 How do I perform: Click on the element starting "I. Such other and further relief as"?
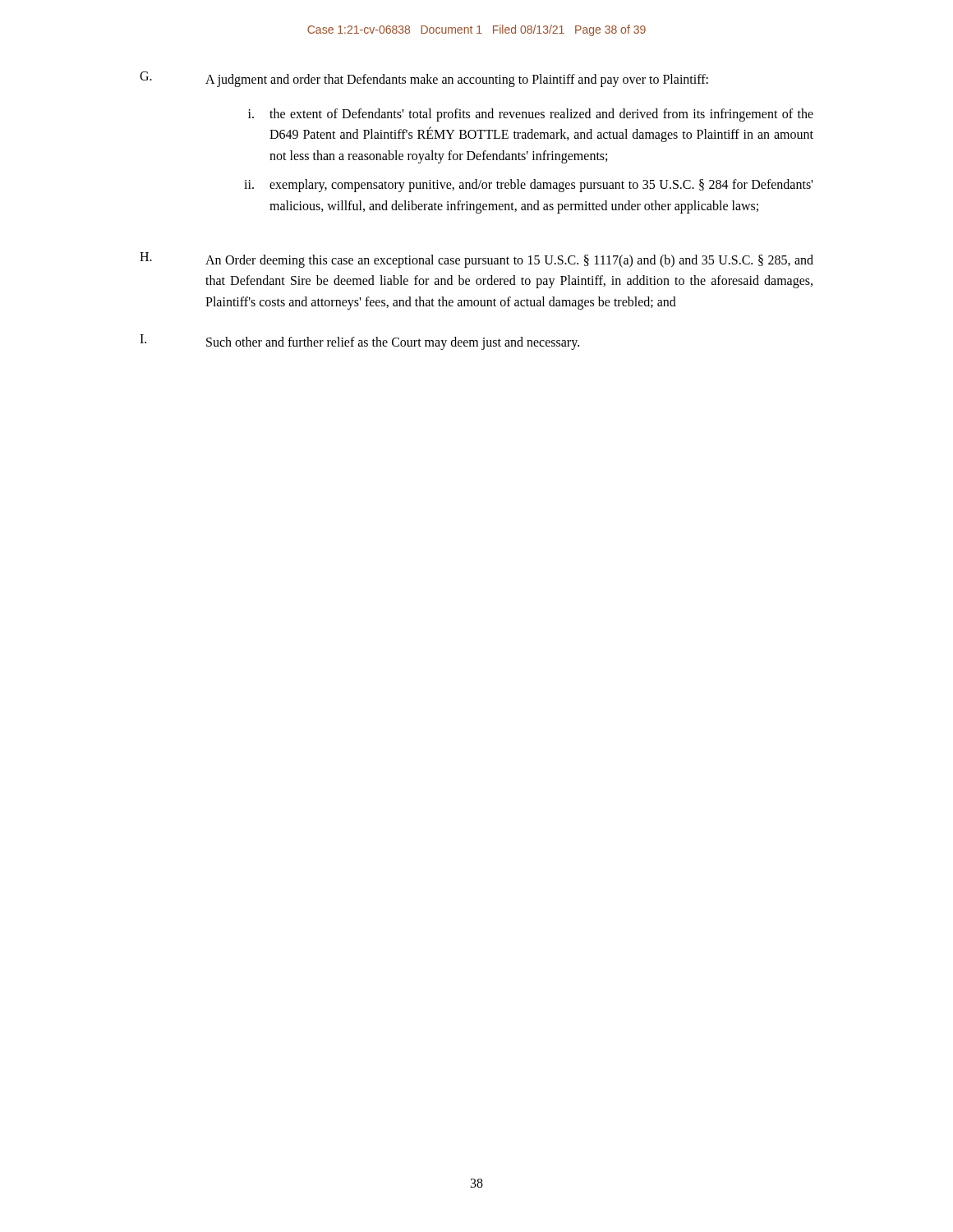pyautogui.click(x=476, y=343)
